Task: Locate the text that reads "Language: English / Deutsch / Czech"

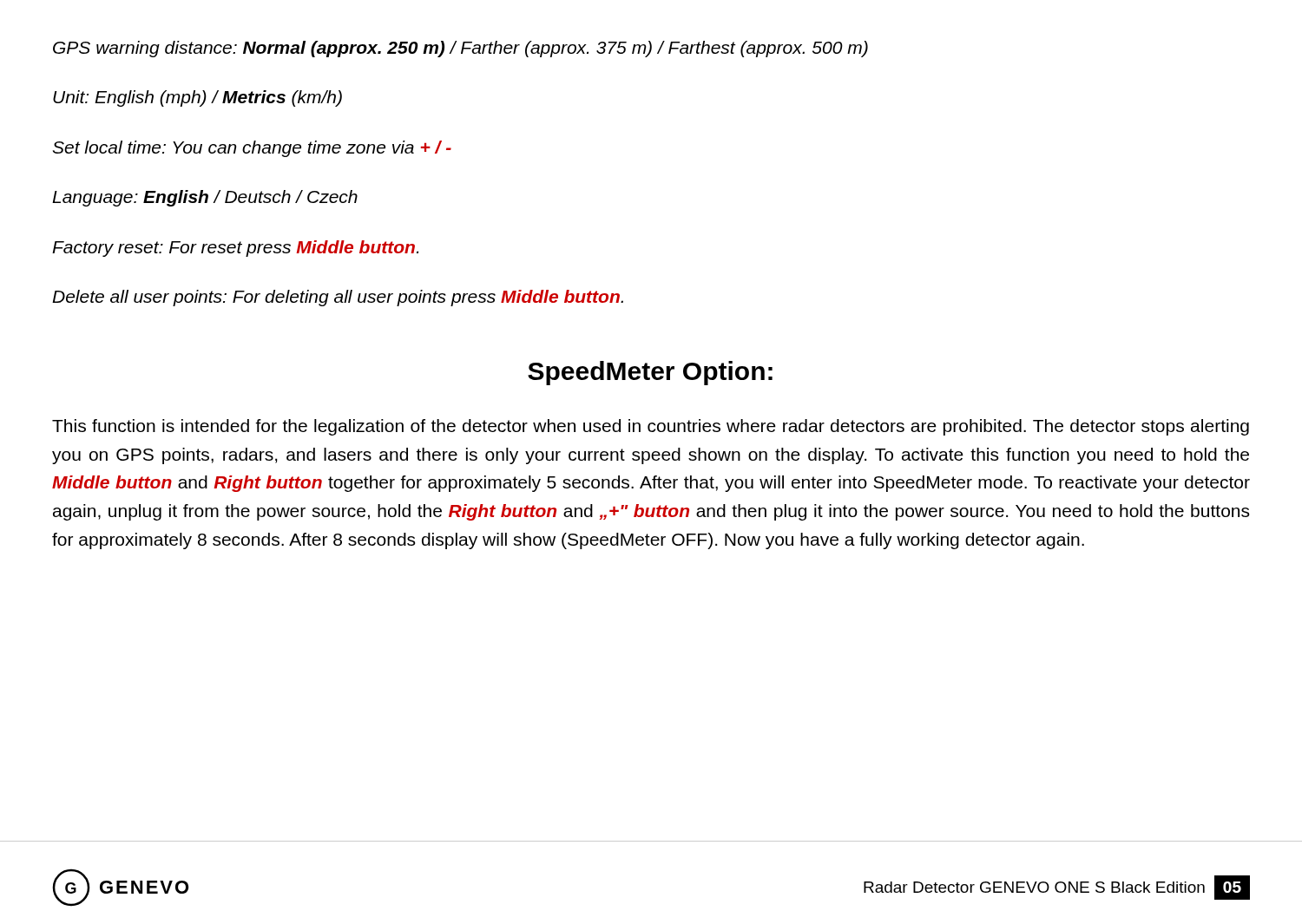Action: coord(205,197)
